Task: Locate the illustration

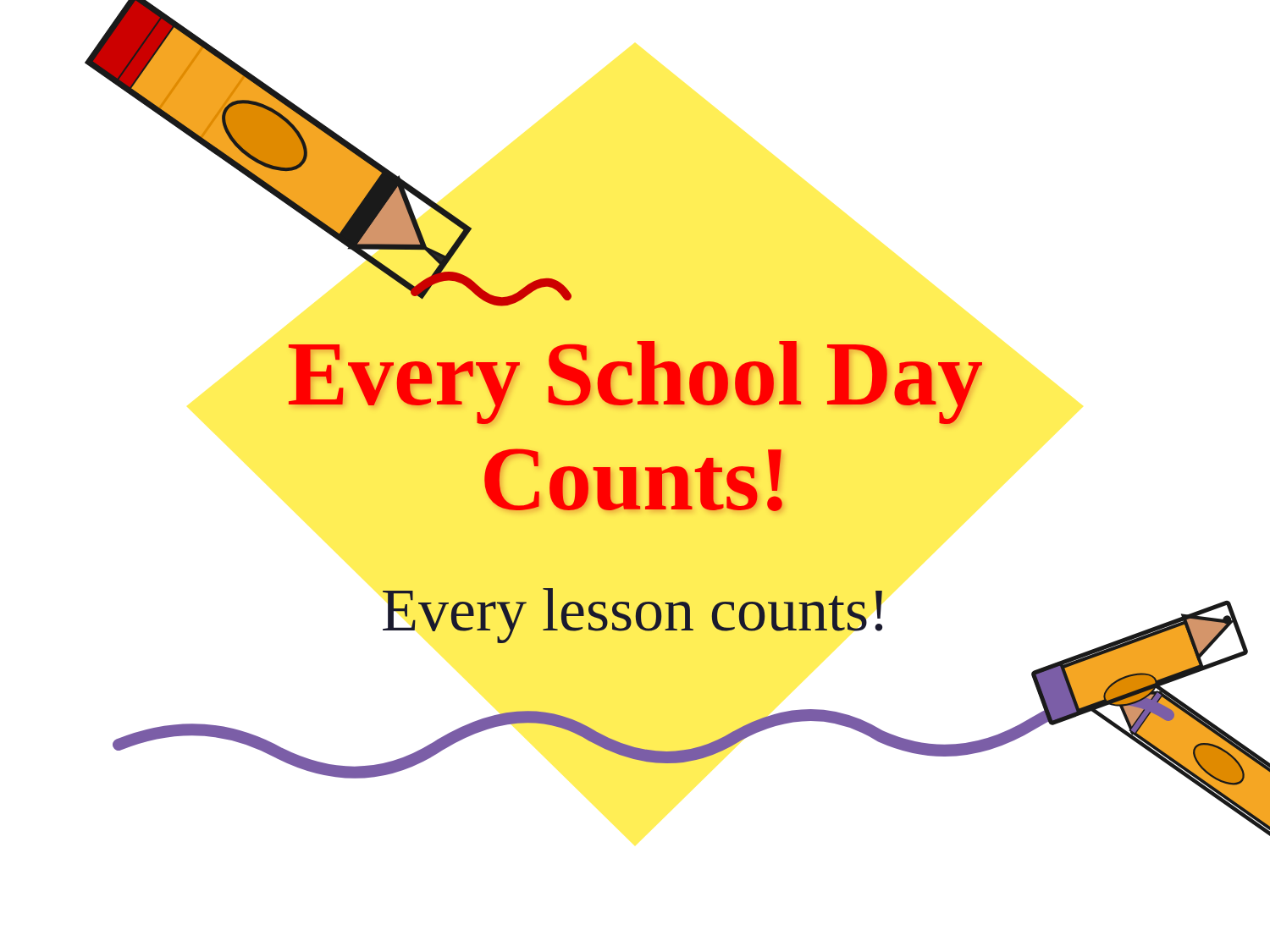Action: pos(635,476)
